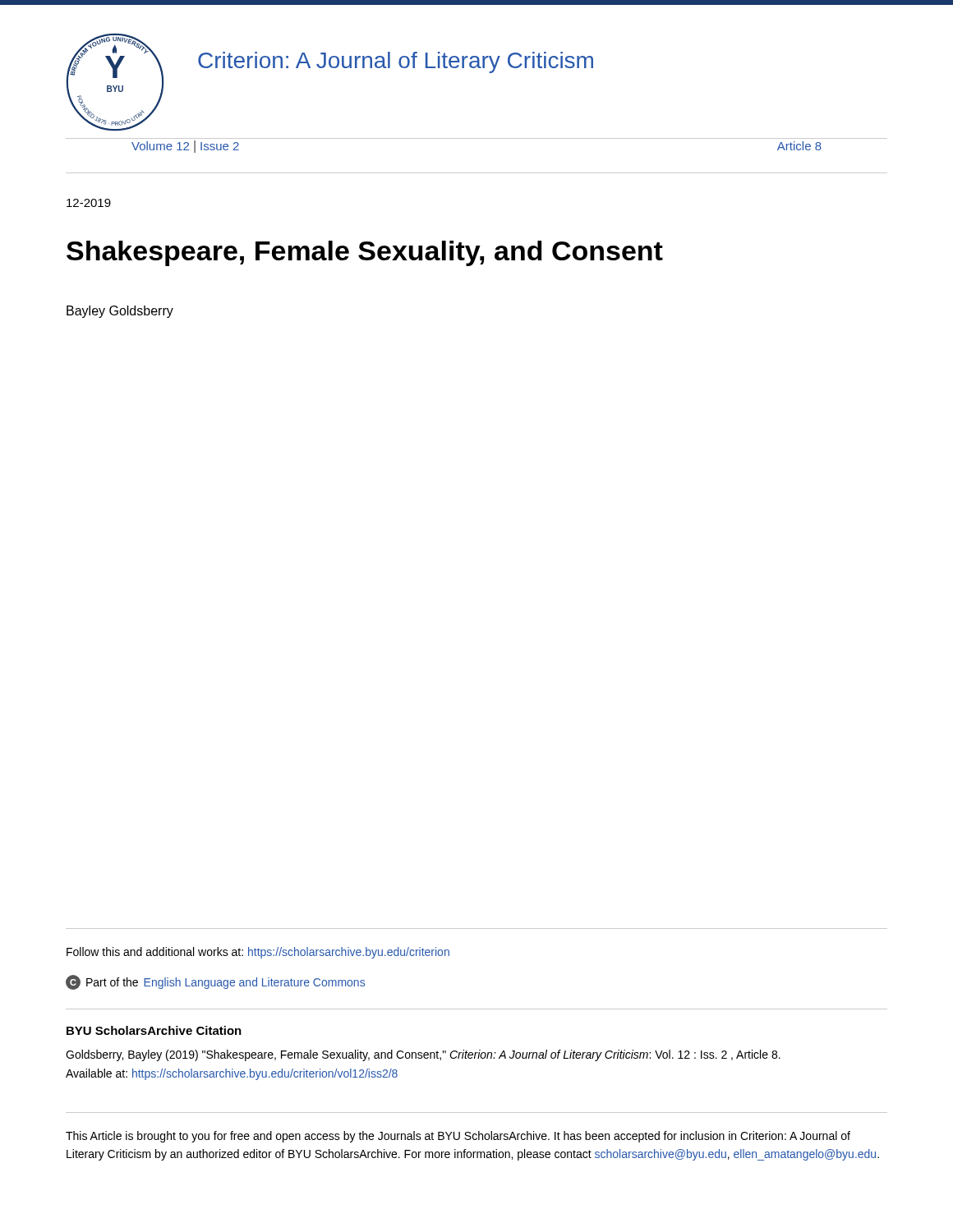
Task: Locate the logo
Action: click(x=115, y=84)
